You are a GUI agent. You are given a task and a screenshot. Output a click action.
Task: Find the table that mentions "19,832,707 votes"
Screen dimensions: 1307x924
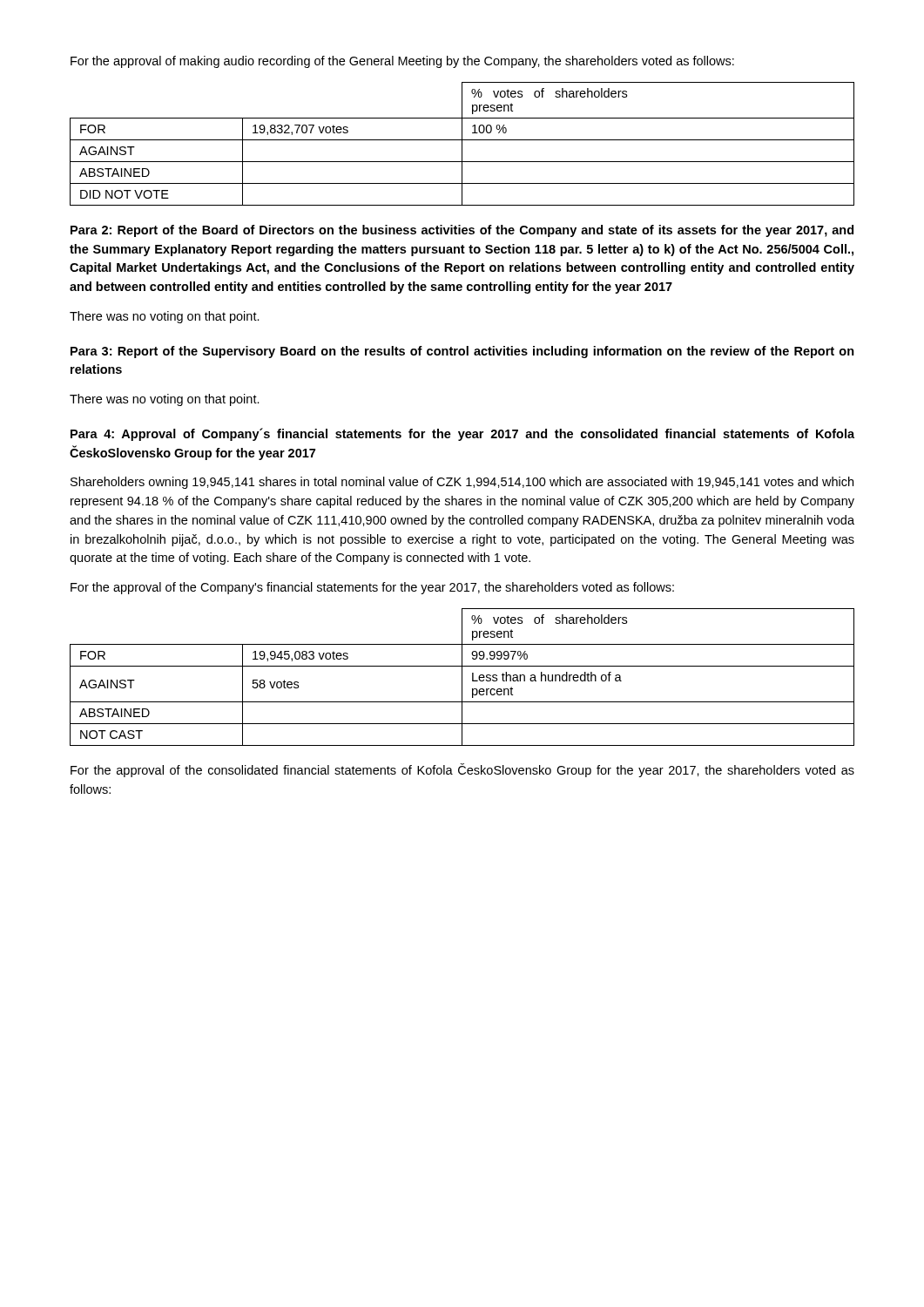tap(462, 144)
